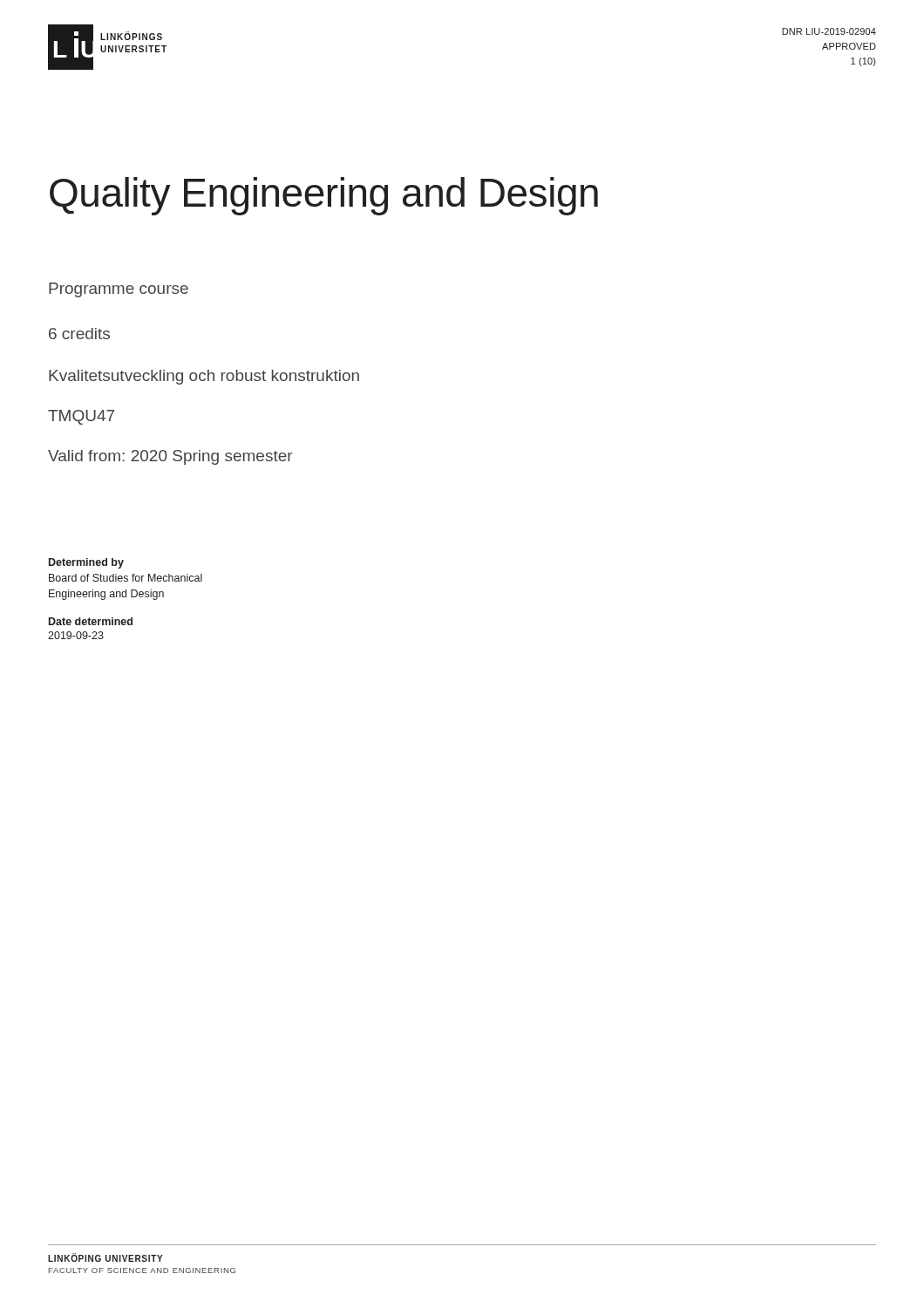Click on the logo
Image resolution: width=924 pixels, height=1308 pixels.
tap(124, 50)
